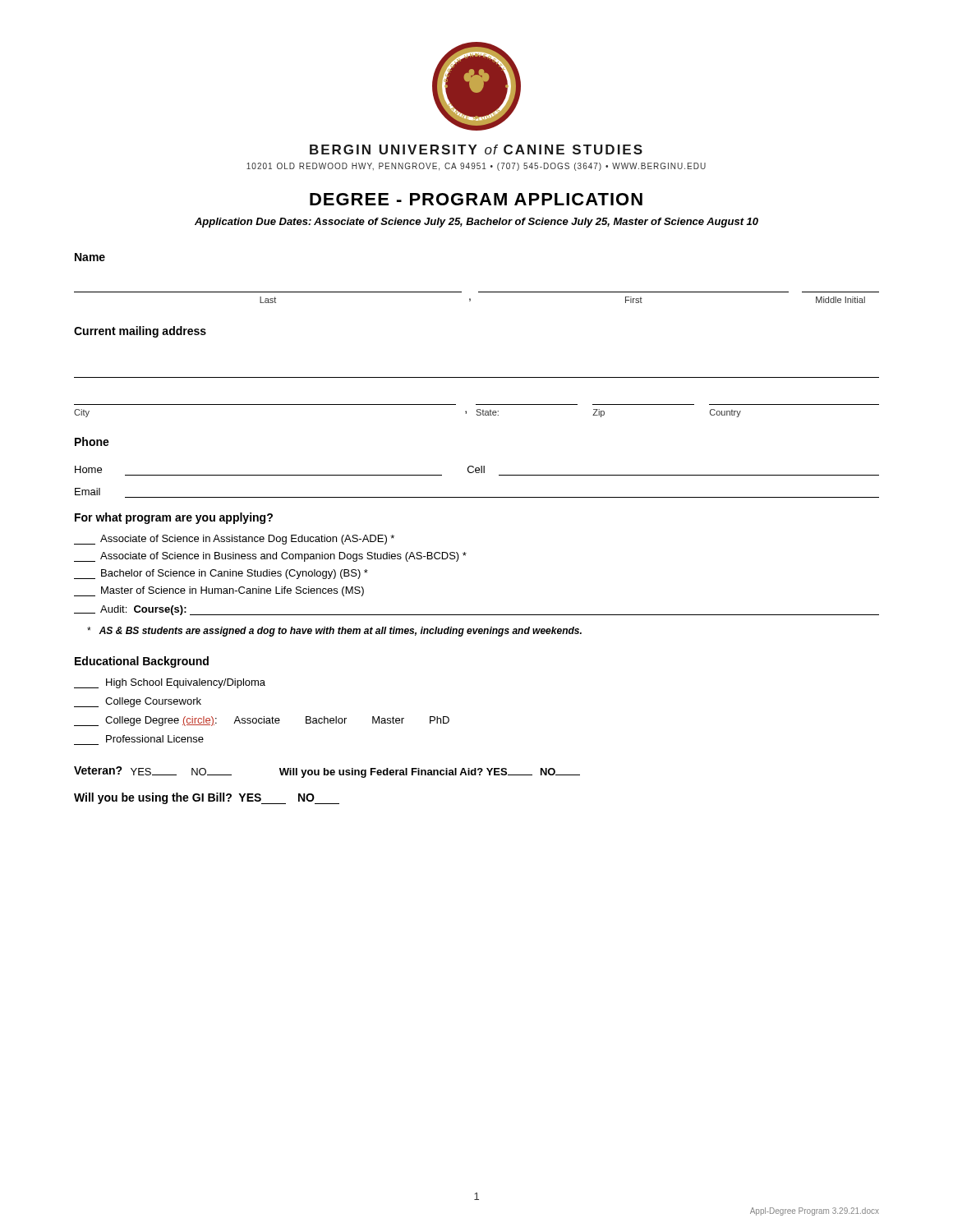953x1232 pixels.
Task: Find the block on this page that starts "Last , First"
Action: [476, 291]
